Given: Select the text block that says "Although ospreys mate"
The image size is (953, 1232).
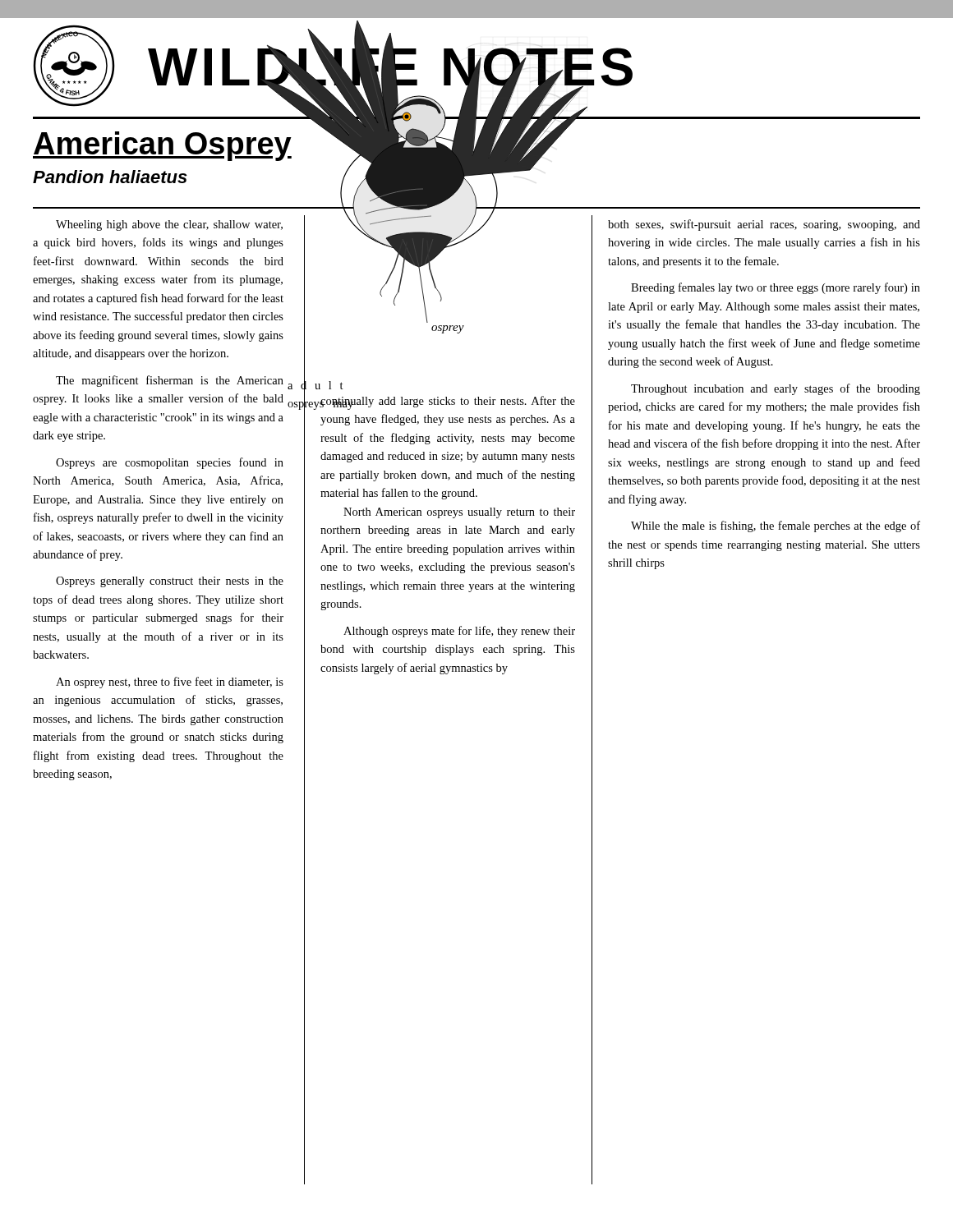Looking at the screenshot, I should (x=448, y=649).
